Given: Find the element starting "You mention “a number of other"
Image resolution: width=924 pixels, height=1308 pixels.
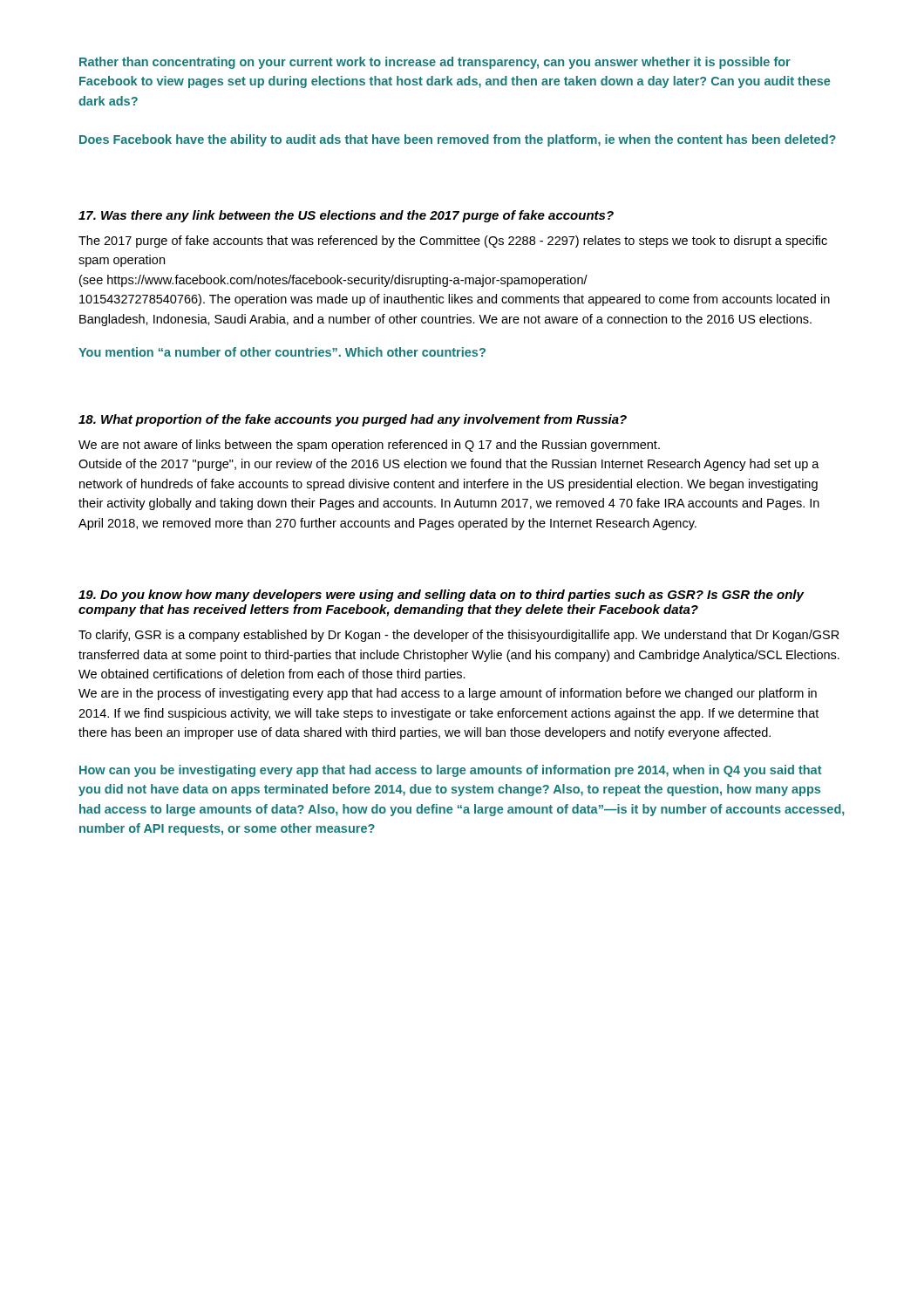Looking at the screenshot, I should (x=462, y=353).
